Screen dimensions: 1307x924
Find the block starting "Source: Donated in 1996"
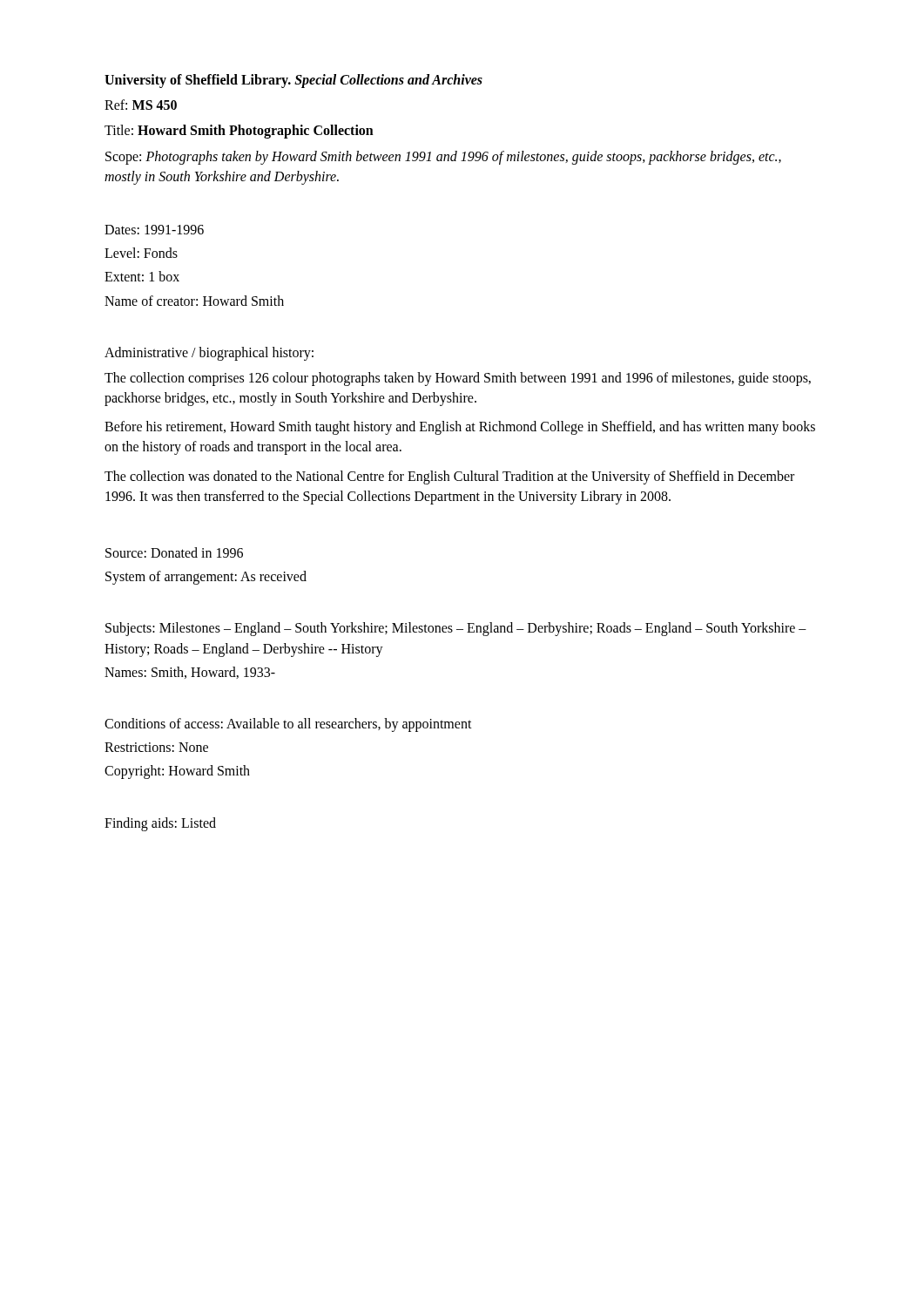pos(174,552)
